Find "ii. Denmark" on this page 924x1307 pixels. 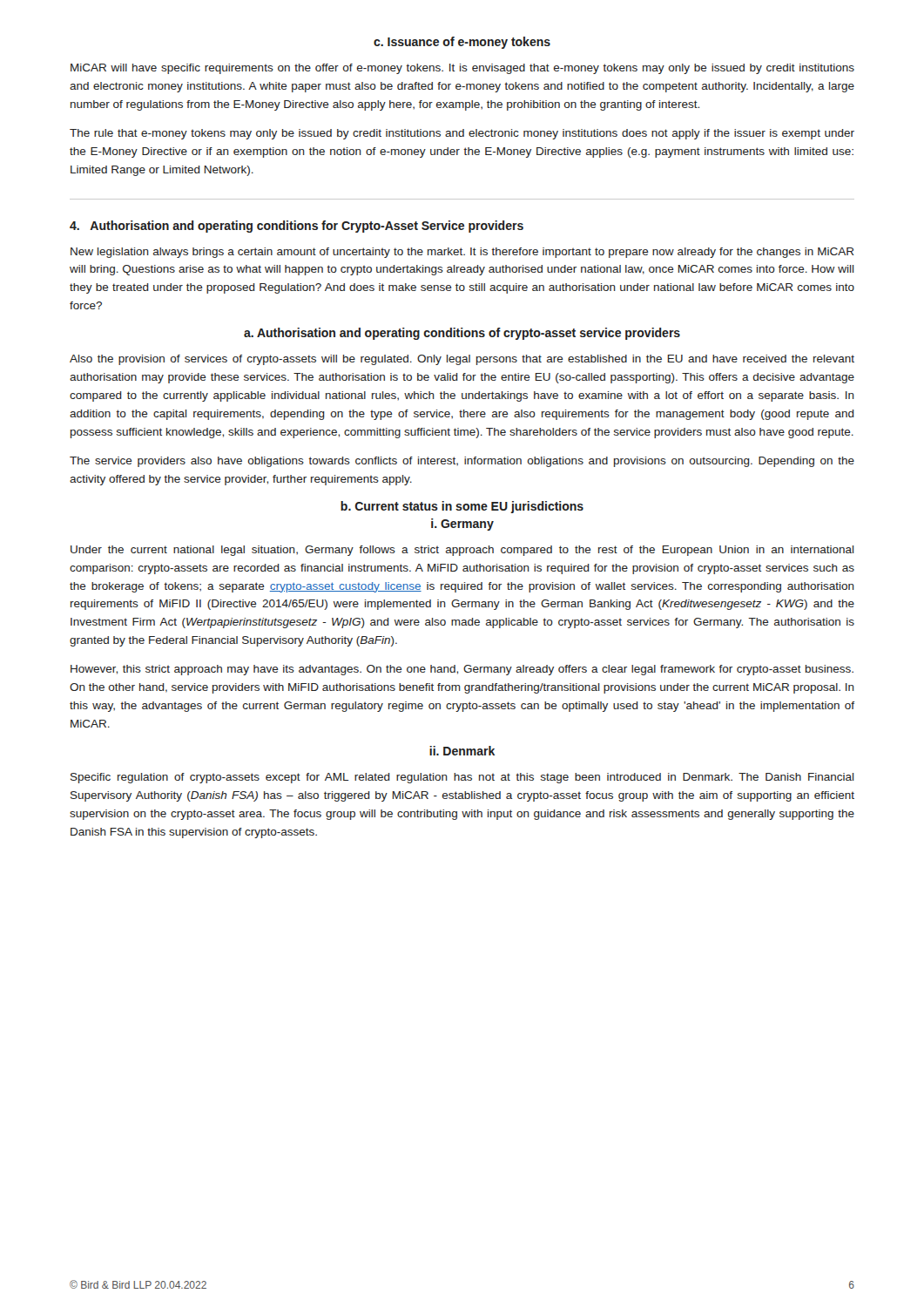point(462,751)
